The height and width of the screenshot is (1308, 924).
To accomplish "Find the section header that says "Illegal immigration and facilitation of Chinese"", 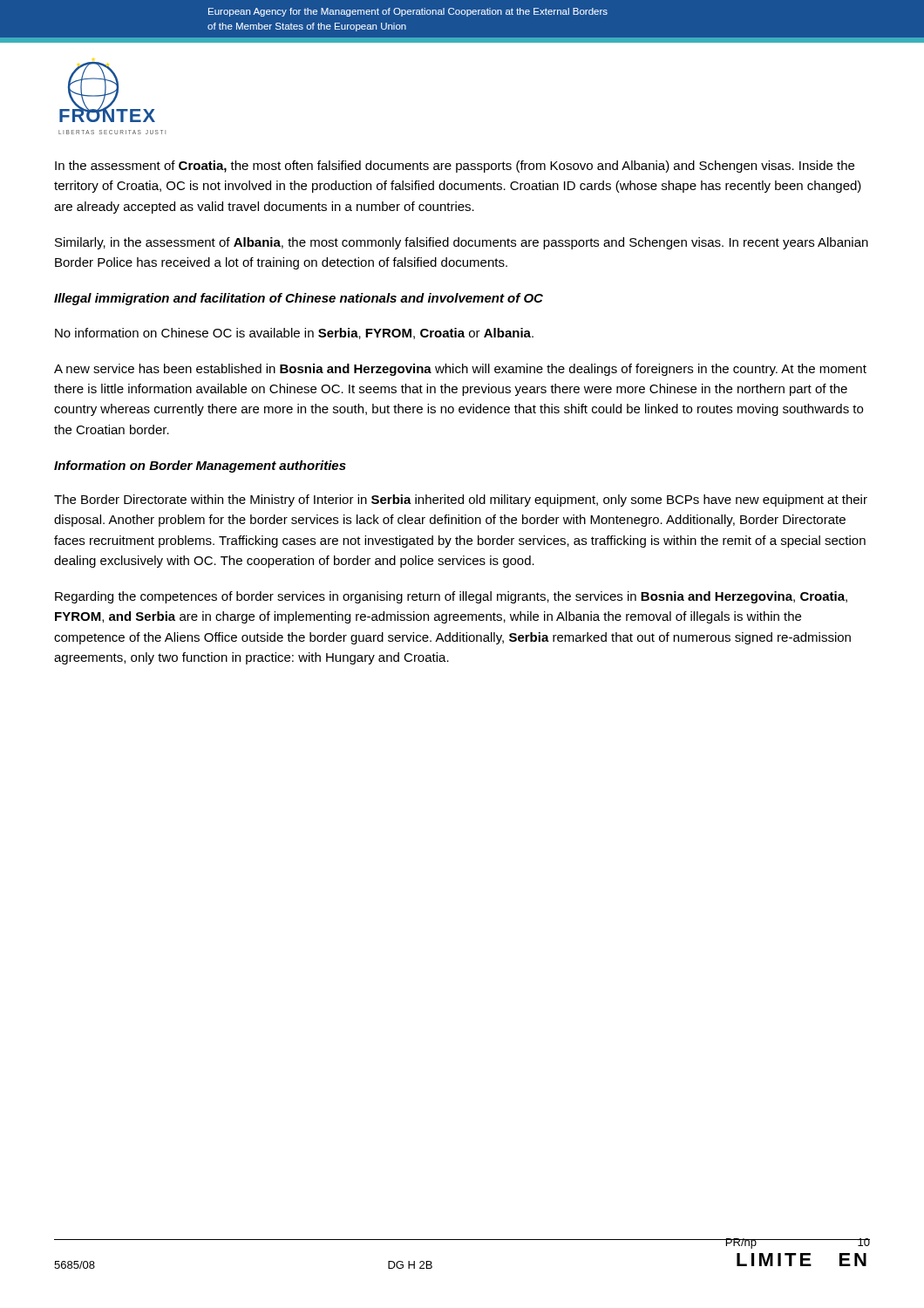I will pos(299,298).
